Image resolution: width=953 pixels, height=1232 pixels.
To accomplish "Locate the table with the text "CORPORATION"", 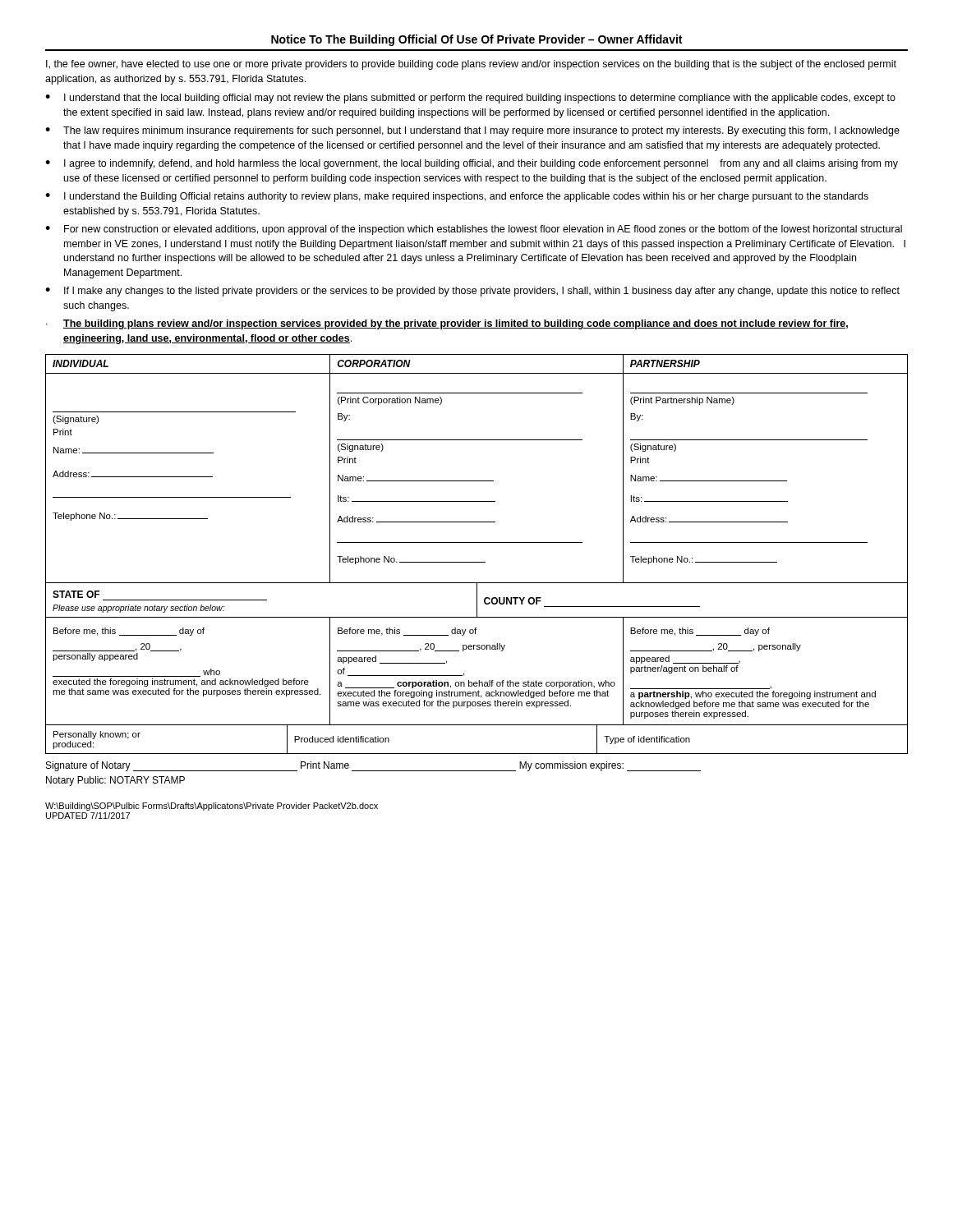I will [x=476, y=469].
